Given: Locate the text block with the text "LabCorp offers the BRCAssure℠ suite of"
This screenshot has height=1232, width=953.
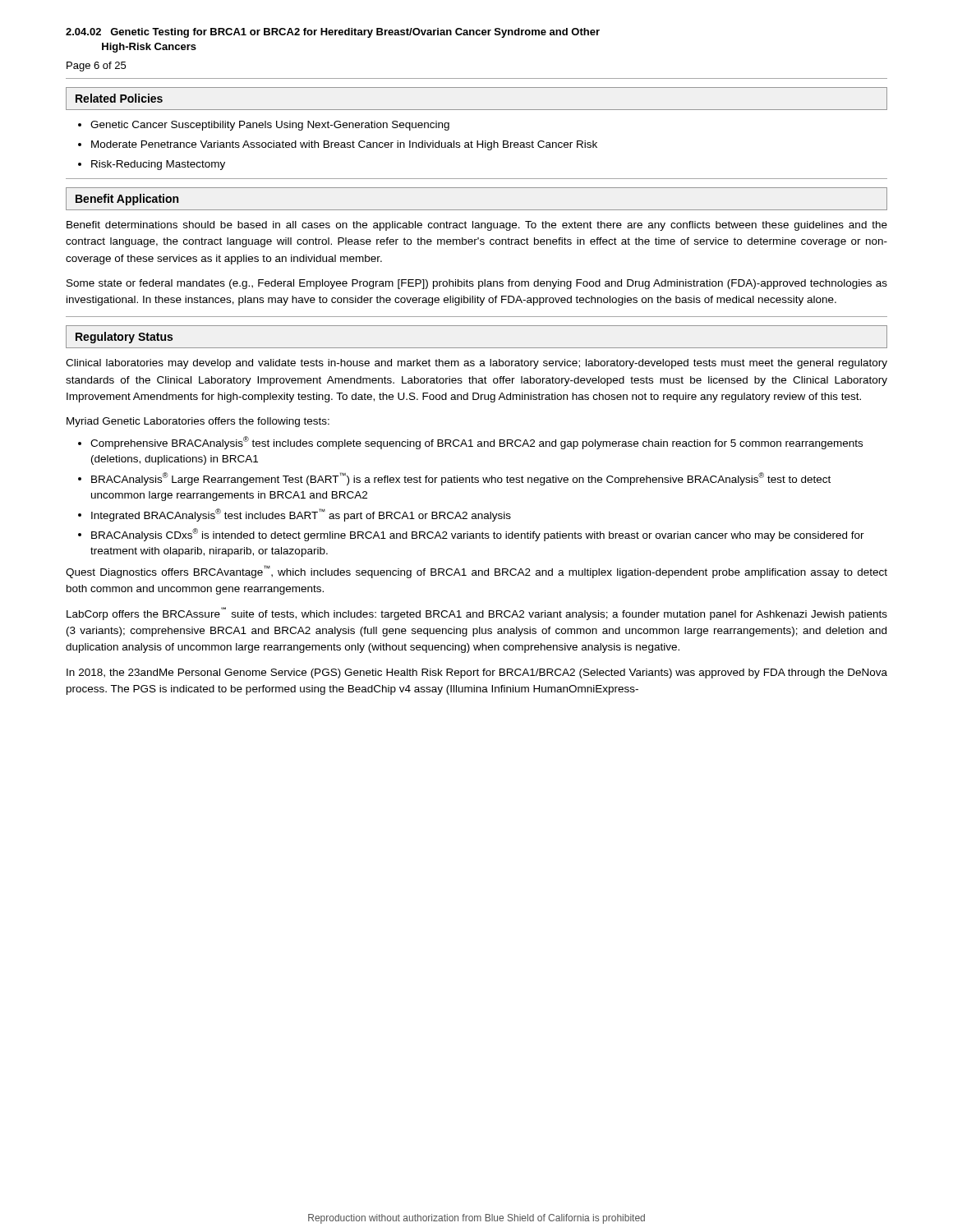Looking at the screenshot, I should pyautogui.click(x=476, y=630).
